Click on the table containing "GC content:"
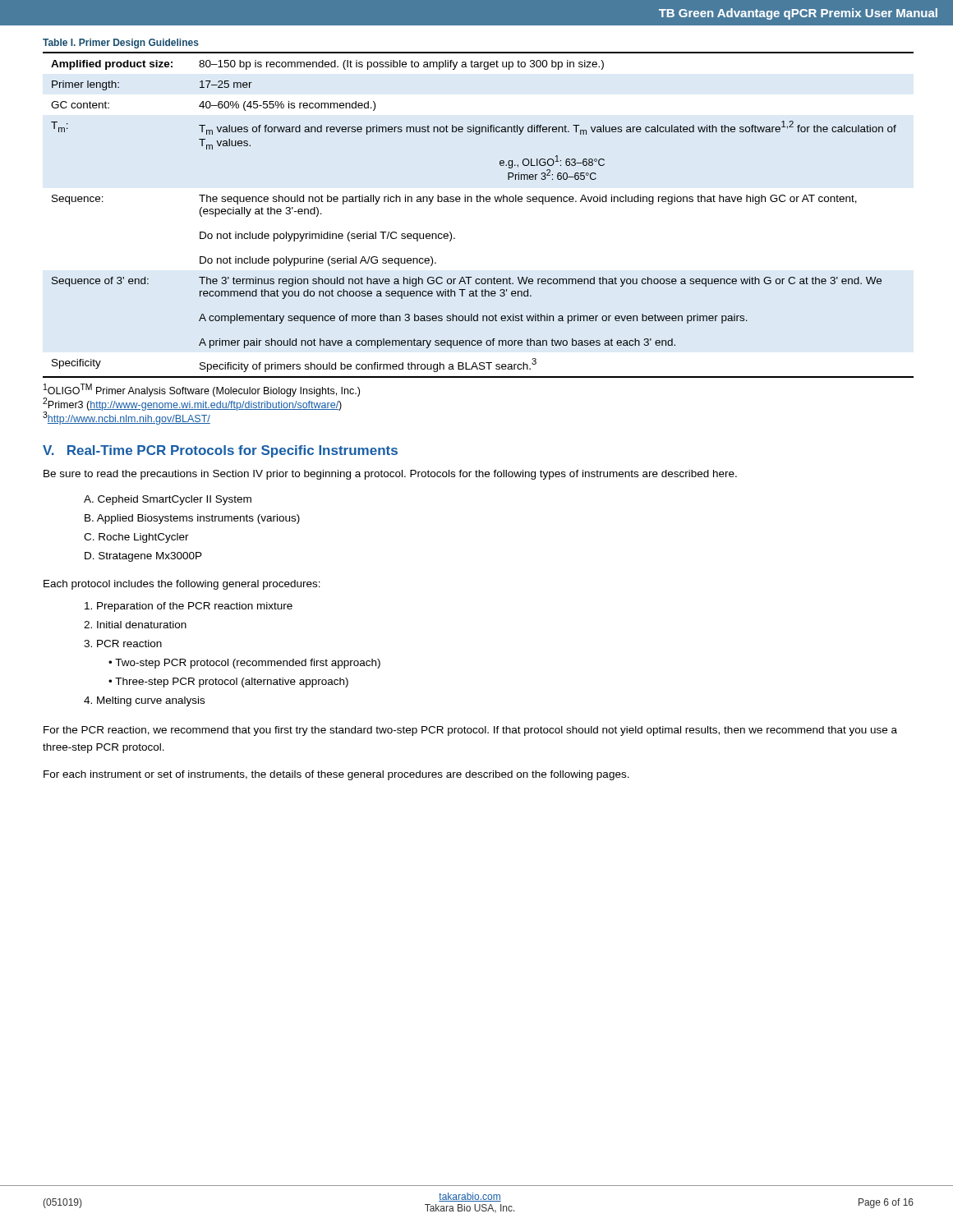 coord(478,215)
